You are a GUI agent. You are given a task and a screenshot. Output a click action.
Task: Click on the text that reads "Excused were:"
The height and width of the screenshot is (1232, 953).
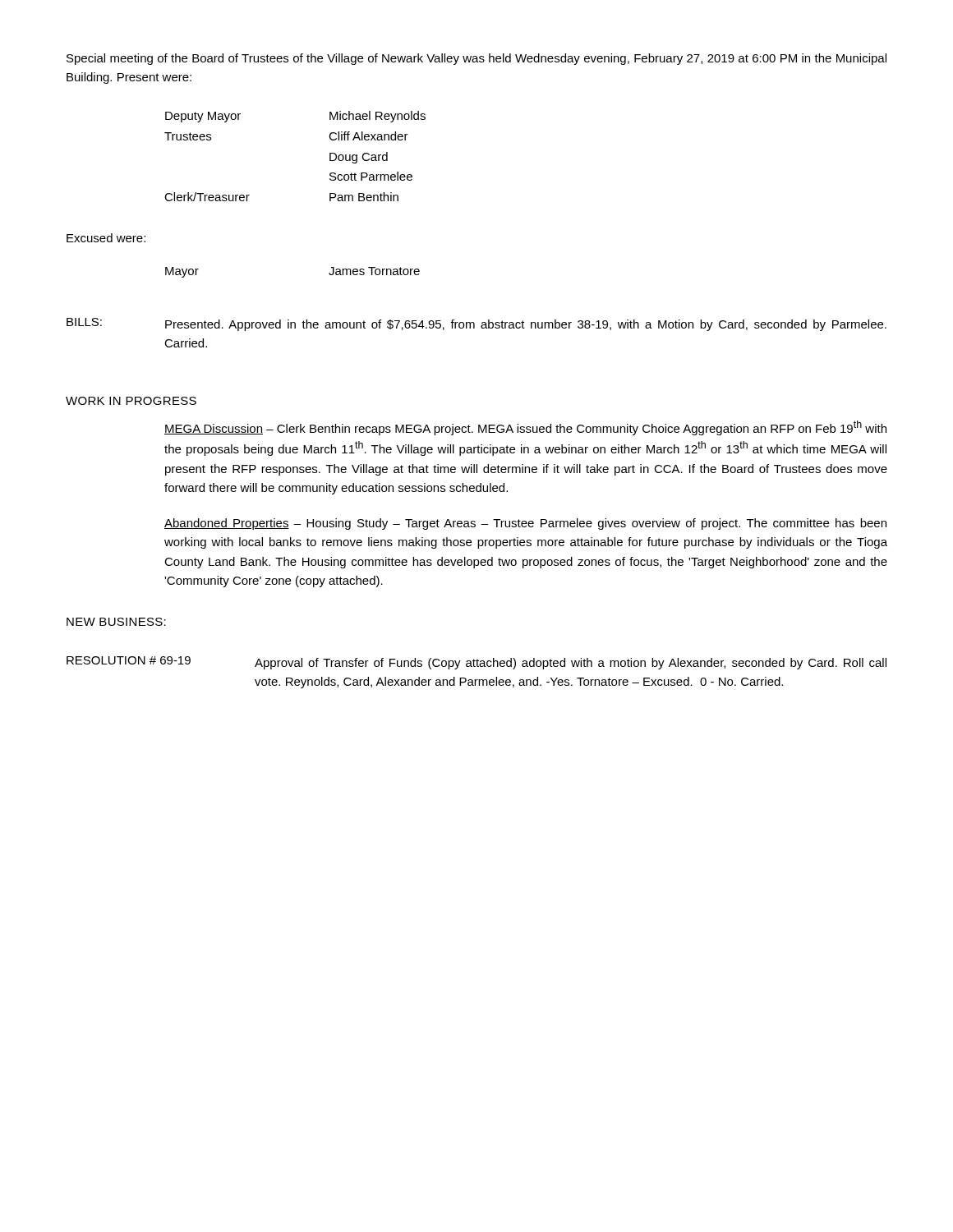106,238
